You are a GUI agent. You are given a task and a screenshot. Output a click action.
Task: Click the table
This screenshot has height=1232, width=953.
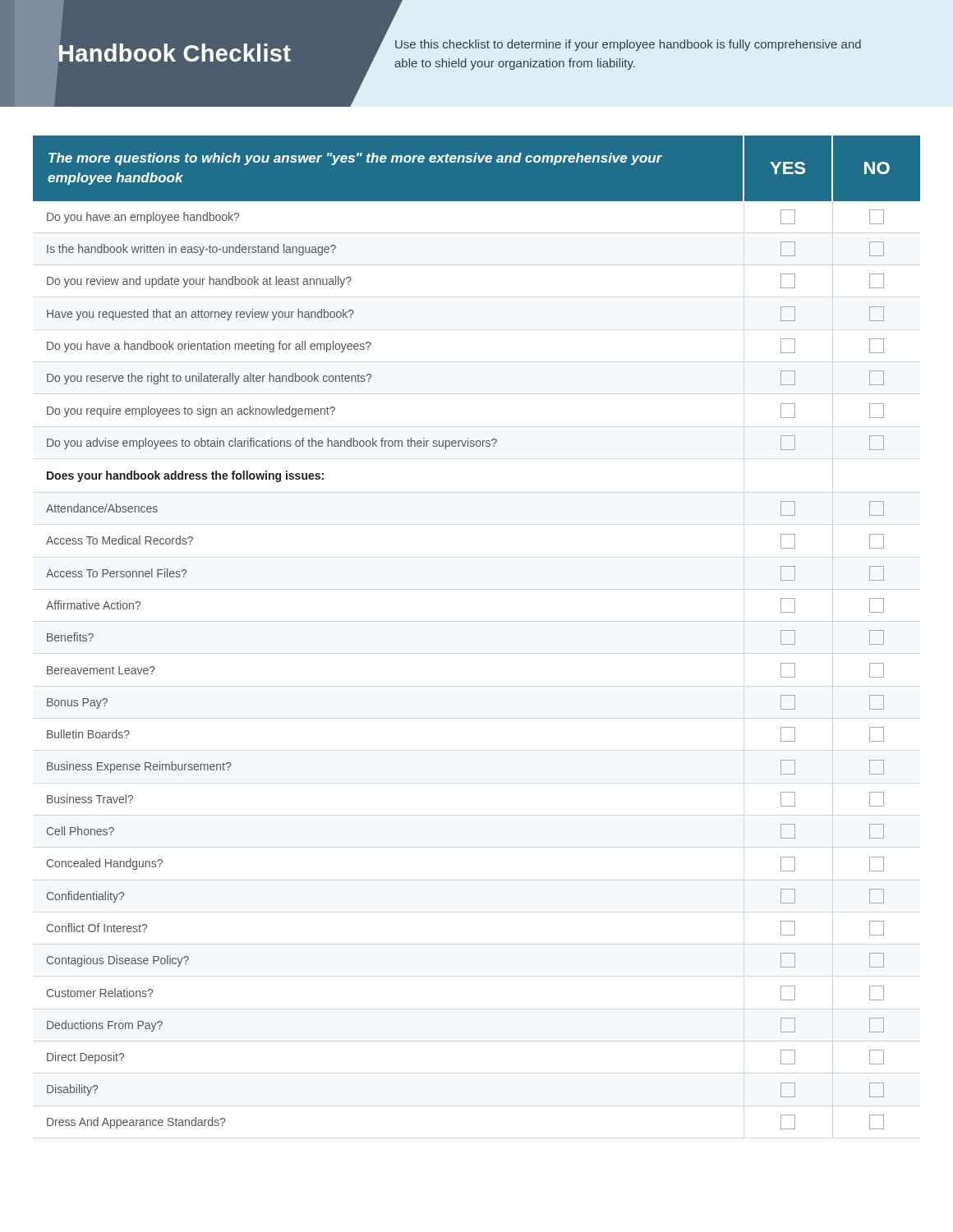pos(476,637)
